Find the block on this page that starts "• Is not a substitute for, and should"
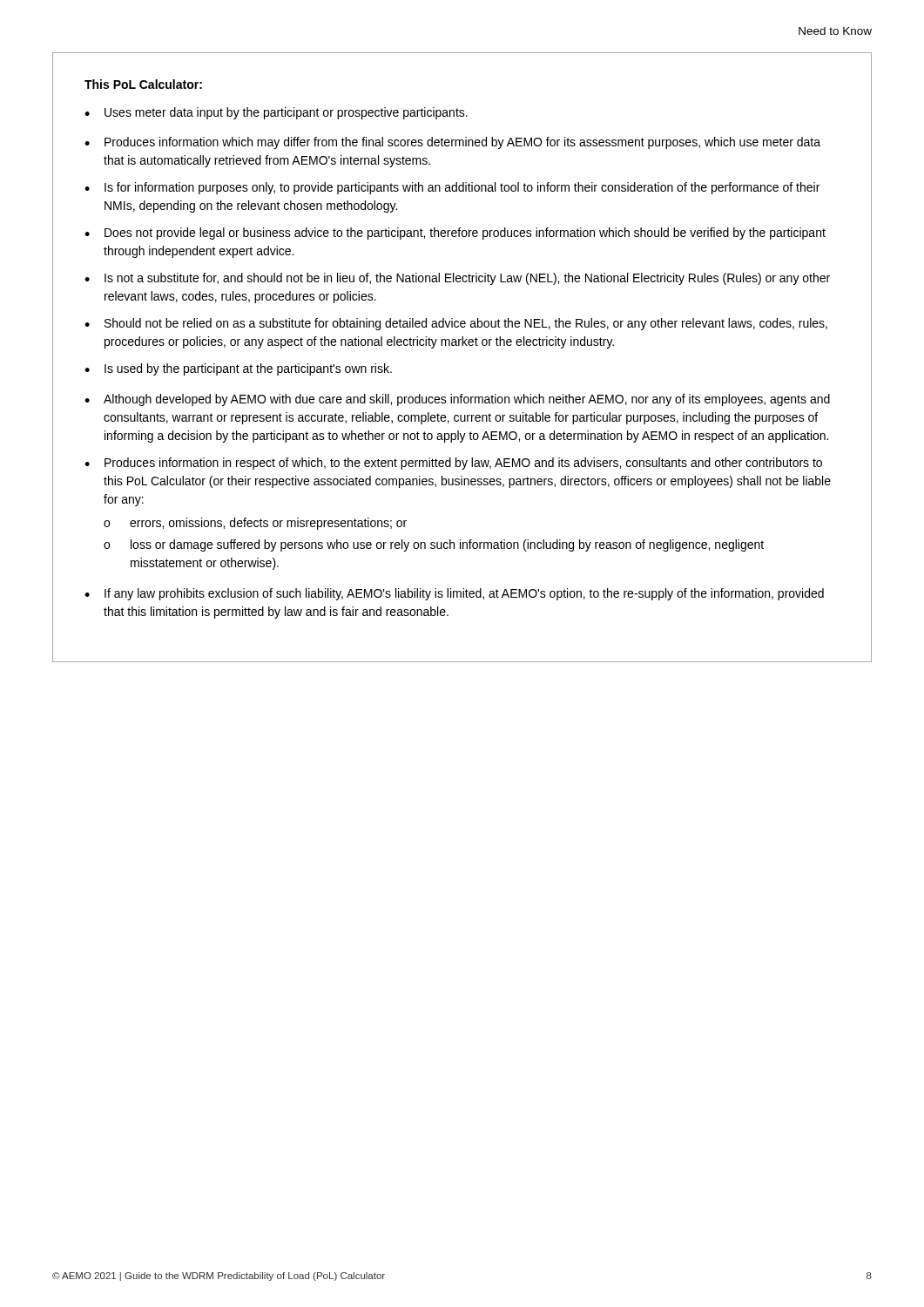This screenshot has width=924, height=1307. [x=462, y=288]
